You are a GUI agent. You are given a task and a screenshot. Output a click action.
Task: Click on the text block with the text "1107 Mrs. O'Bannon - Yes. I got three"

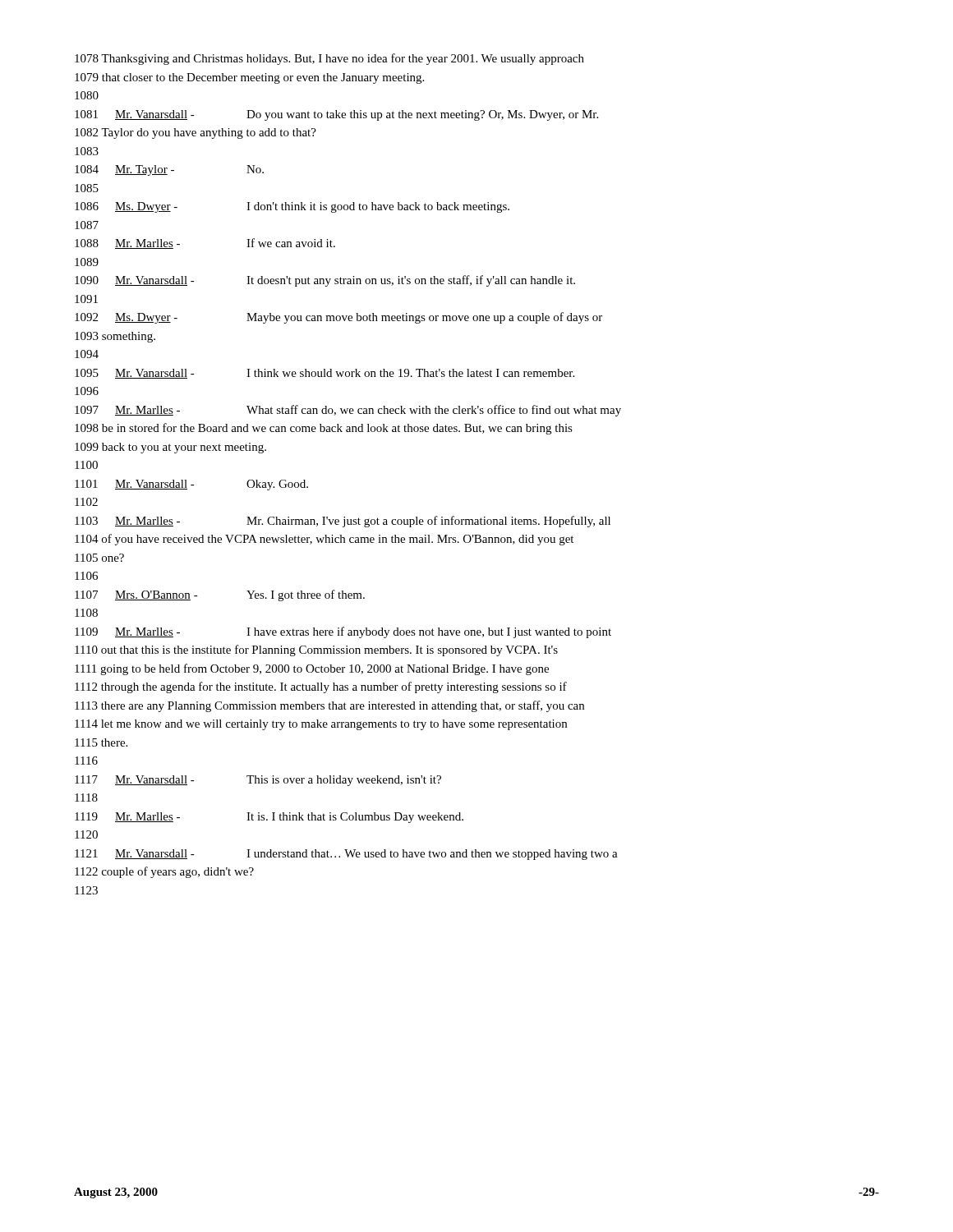pos(87,595)
